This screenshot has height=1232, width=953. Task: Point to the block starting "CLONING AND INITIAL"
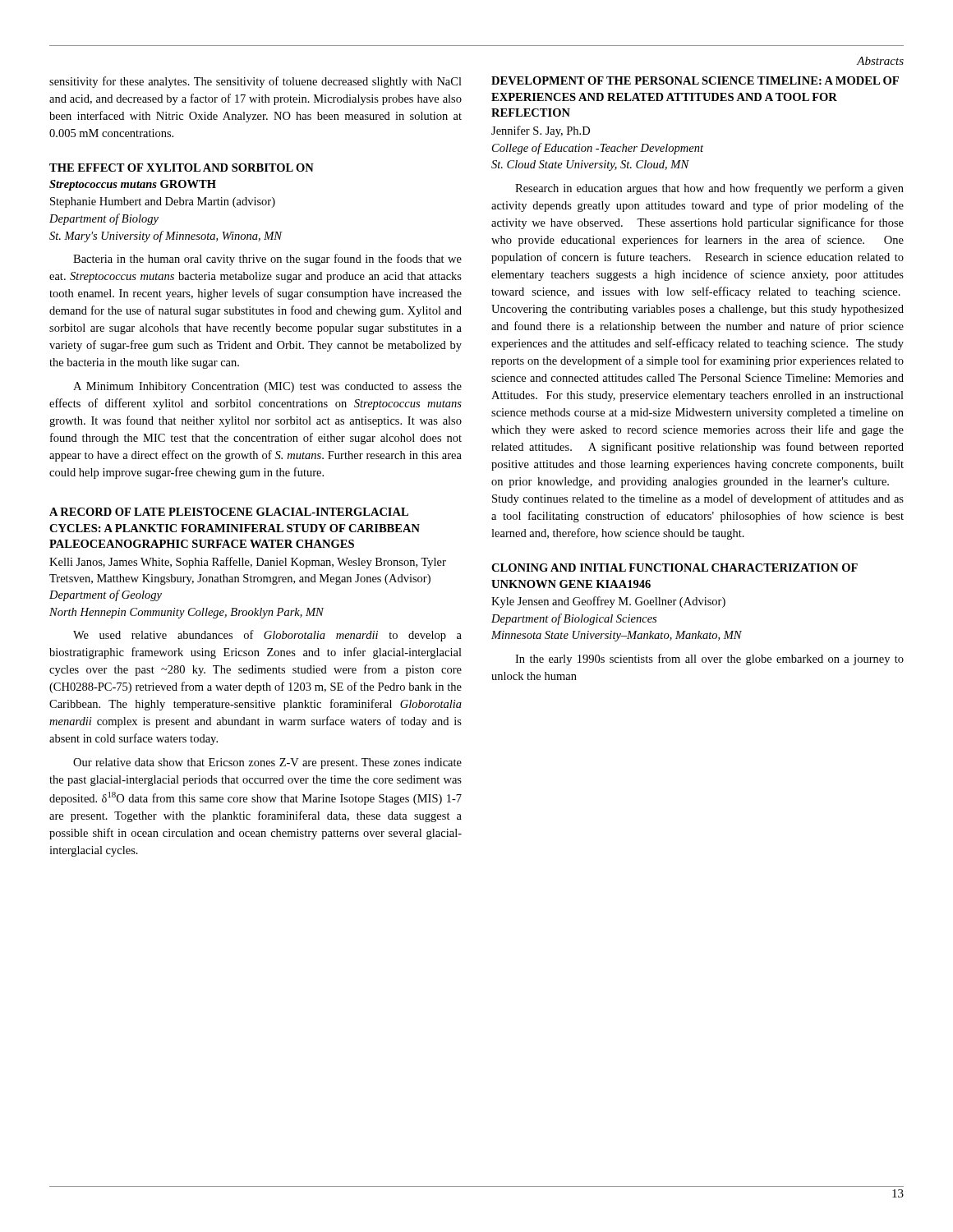pyautogui.click(x=674, y=576)
